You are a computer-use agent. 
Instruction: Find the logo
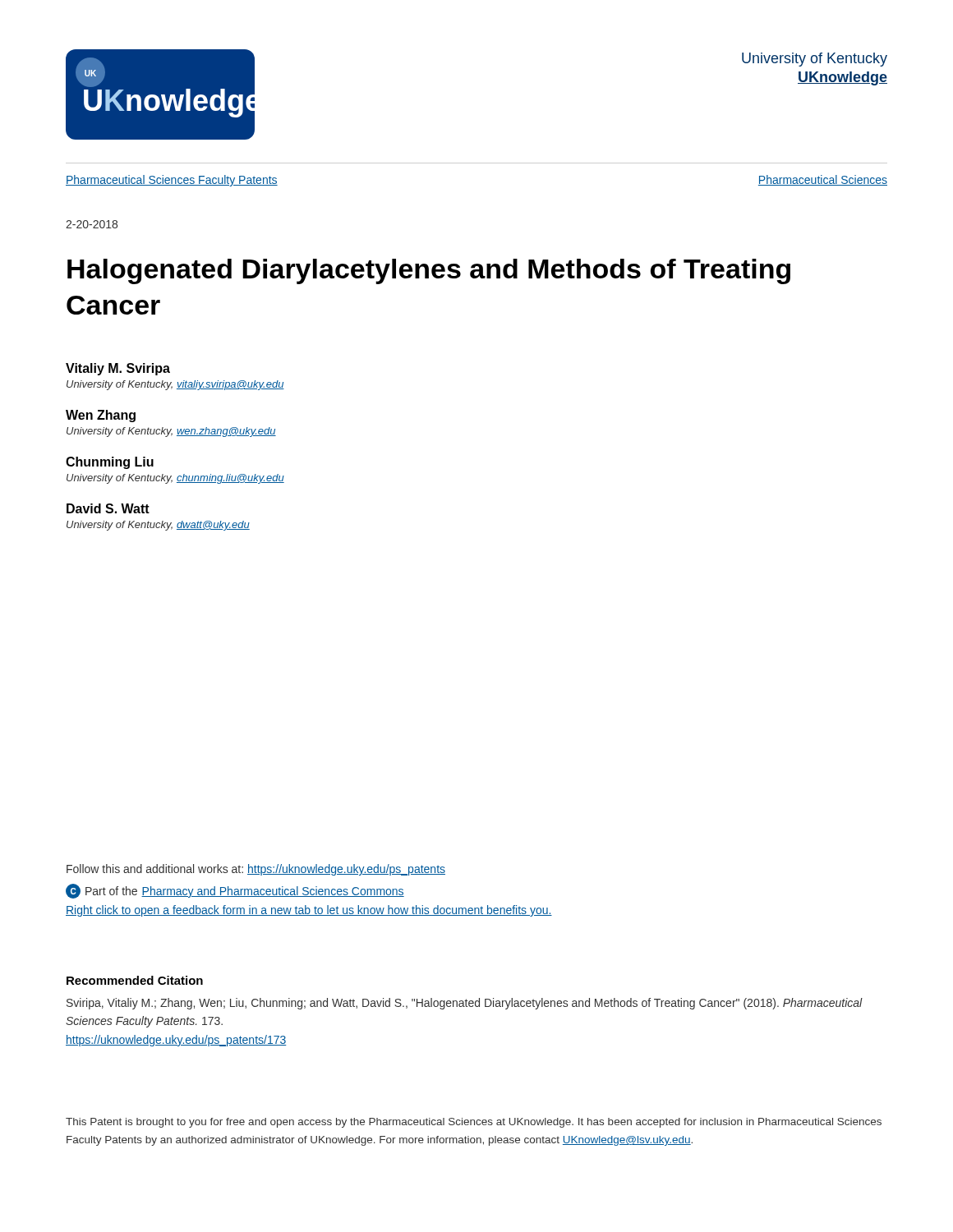pyautogui.click(x=160, y=96)
